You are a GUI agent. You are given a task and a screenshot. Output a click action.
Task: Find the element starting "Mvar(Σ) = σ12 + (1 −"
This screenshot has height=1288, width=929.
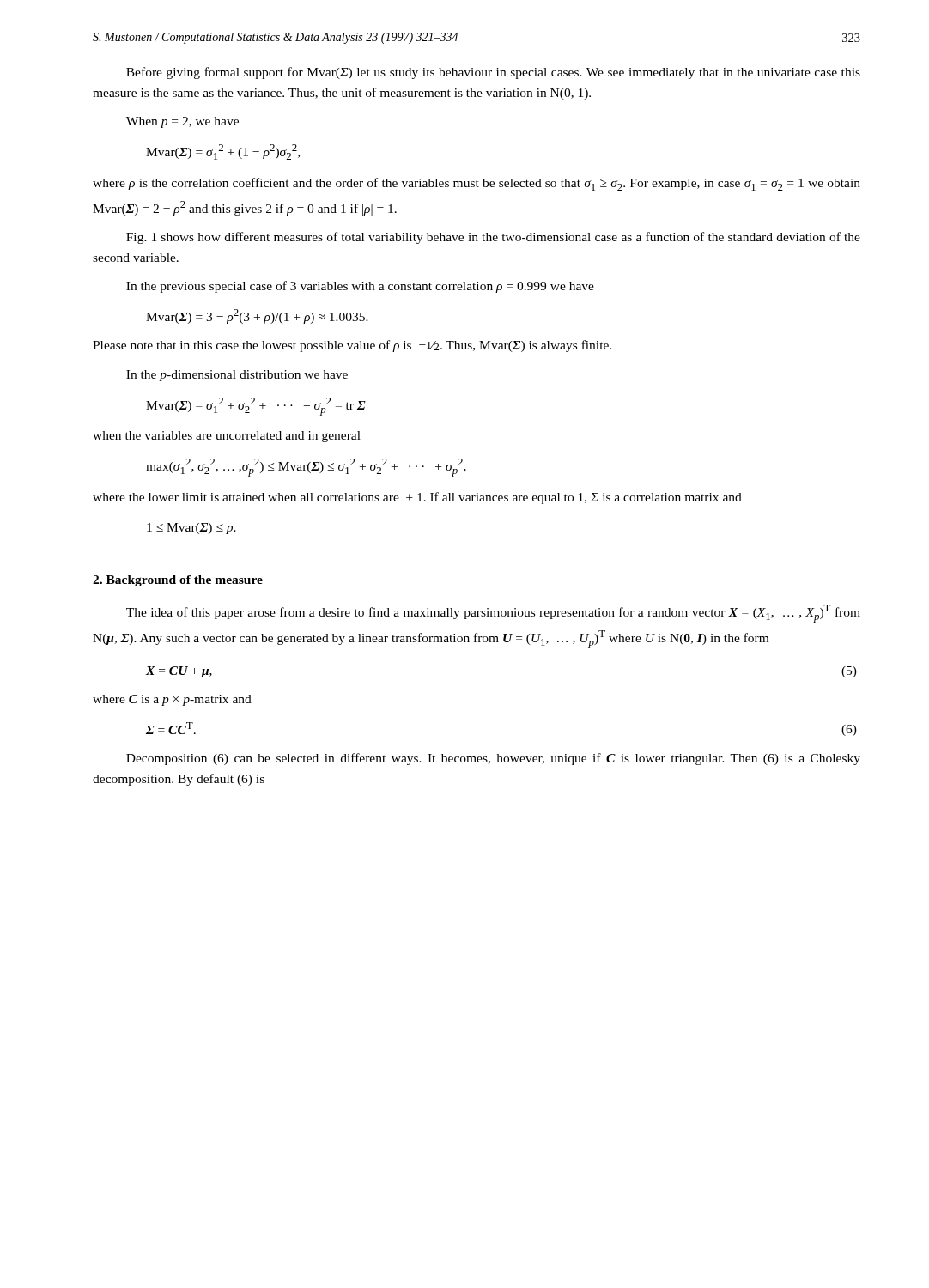tap(223, 152)
